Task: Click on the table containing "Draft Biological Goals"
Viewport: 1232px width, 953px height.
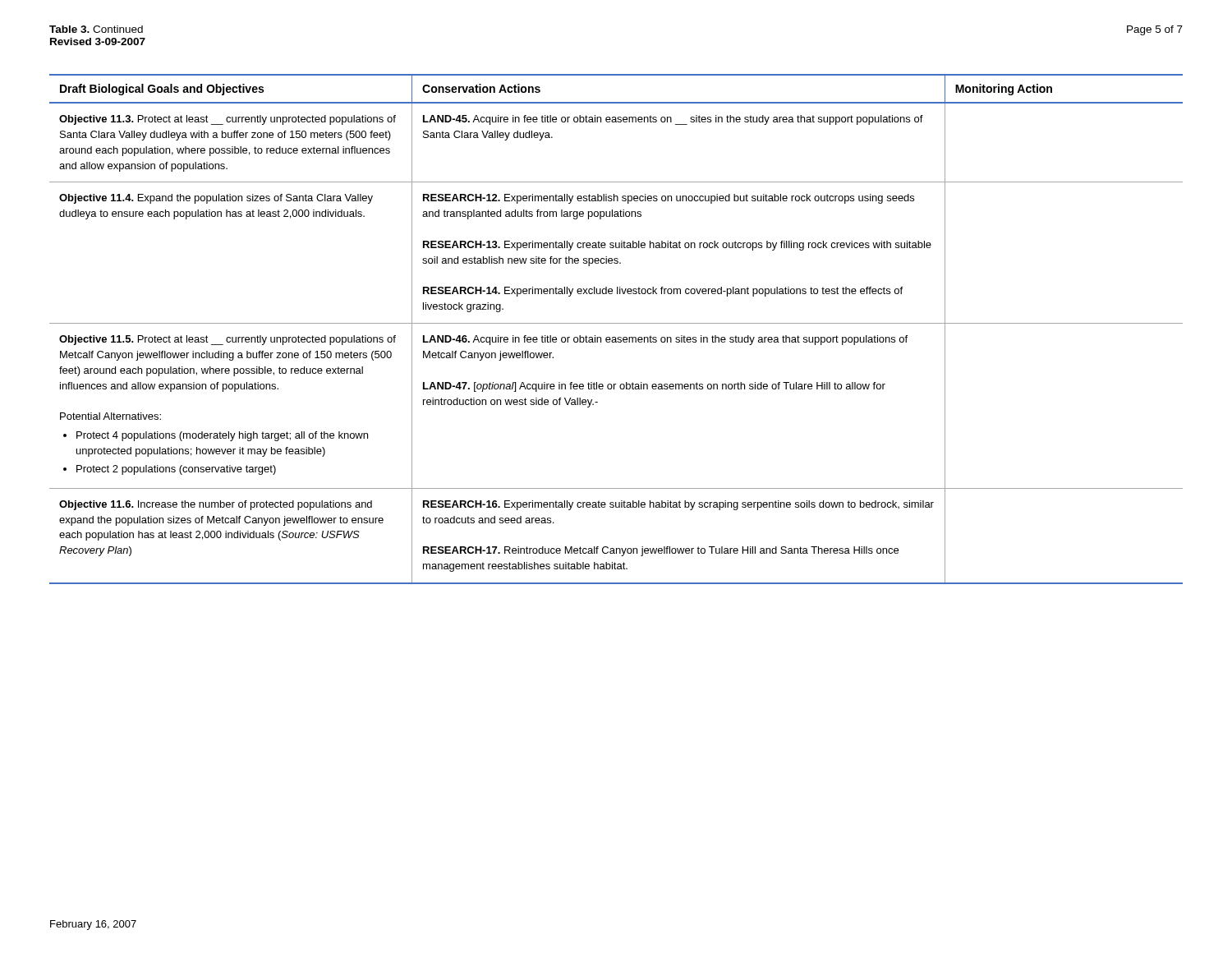Action: pos(616,329)
